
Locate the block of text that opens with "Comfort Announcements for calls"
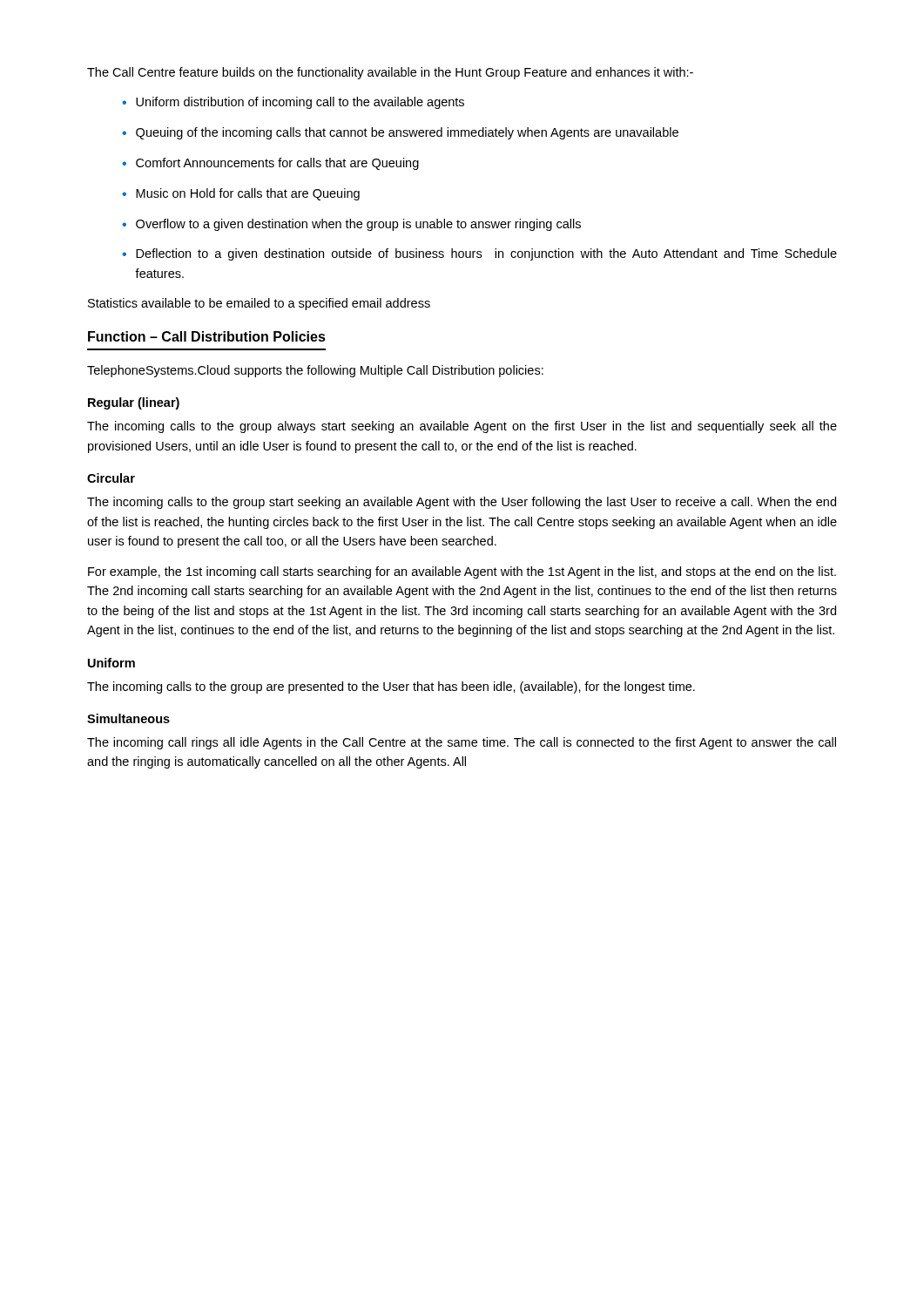click(277, 163)
